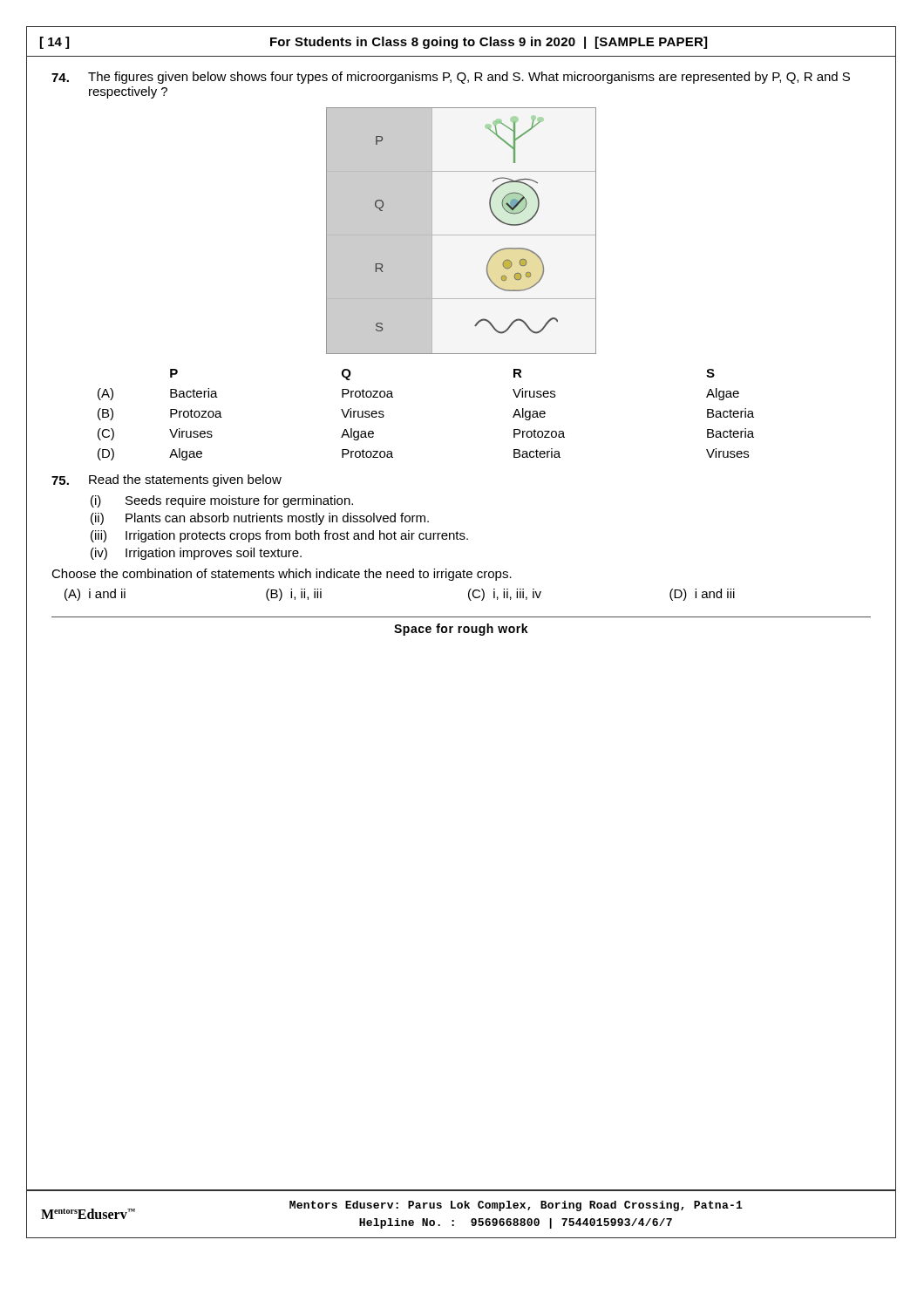Select a illustration
Screen dimensions: 1308x924
point(461,231)
